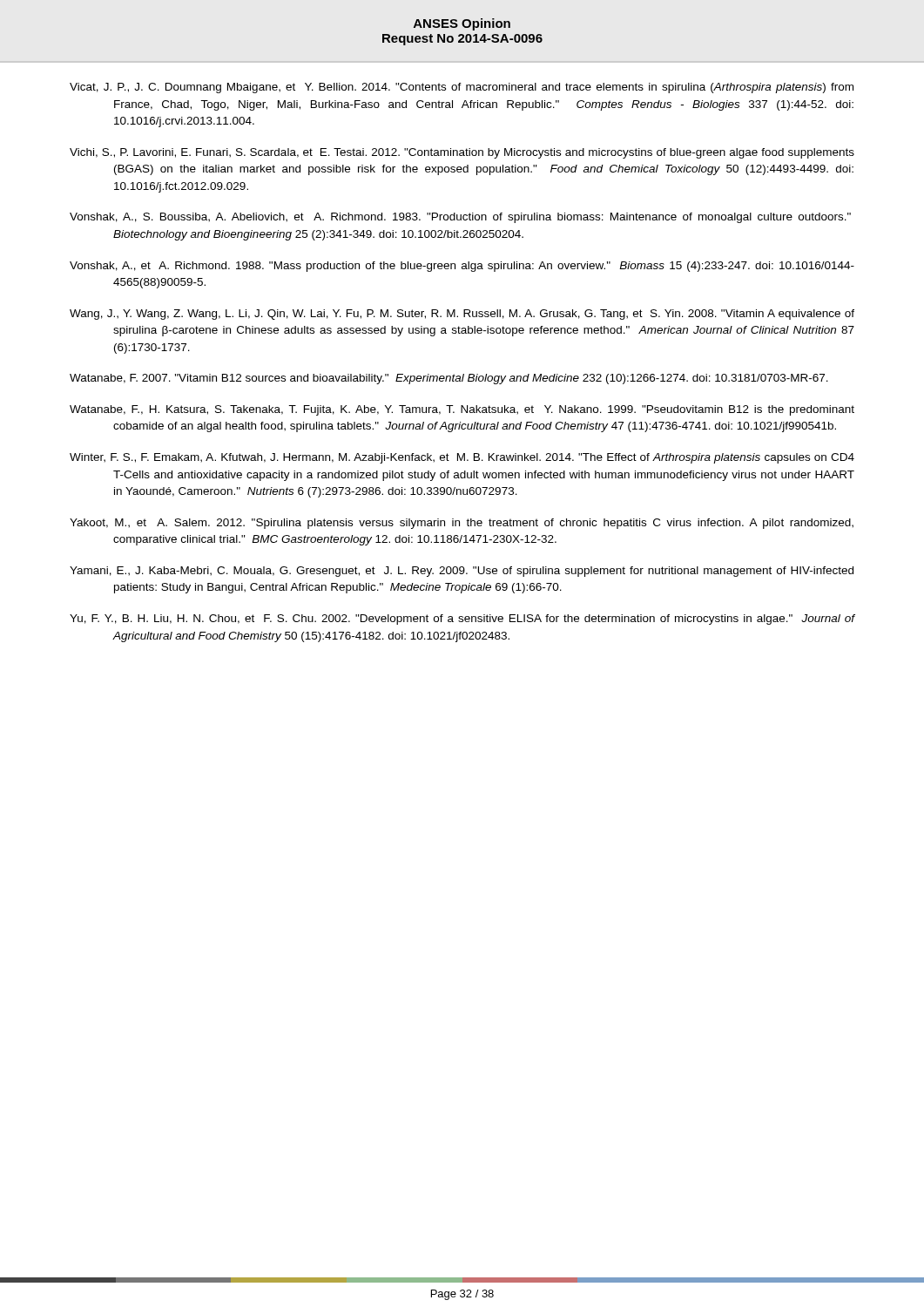This screenshot has width=924, height=1307.
Task: Click the passage that begins "Vonshak, A., et"
Action: point(462,273)
